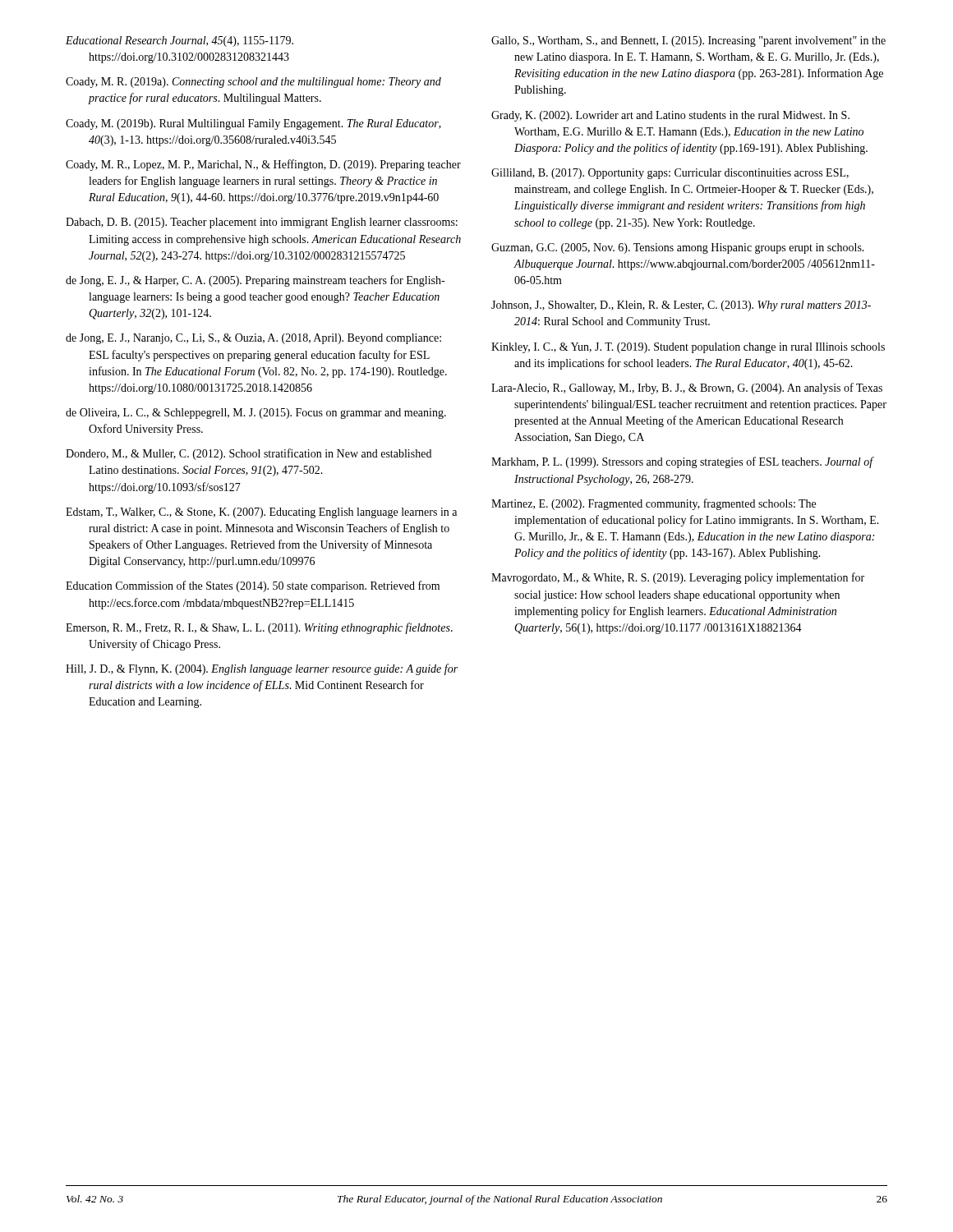Click where it says "Educational Research Journal, 45(4), 1155-1179. https://doi.org/10.3102/0002831208321443"
Viewport: 953px width, 1232px height.
[180, 49]
